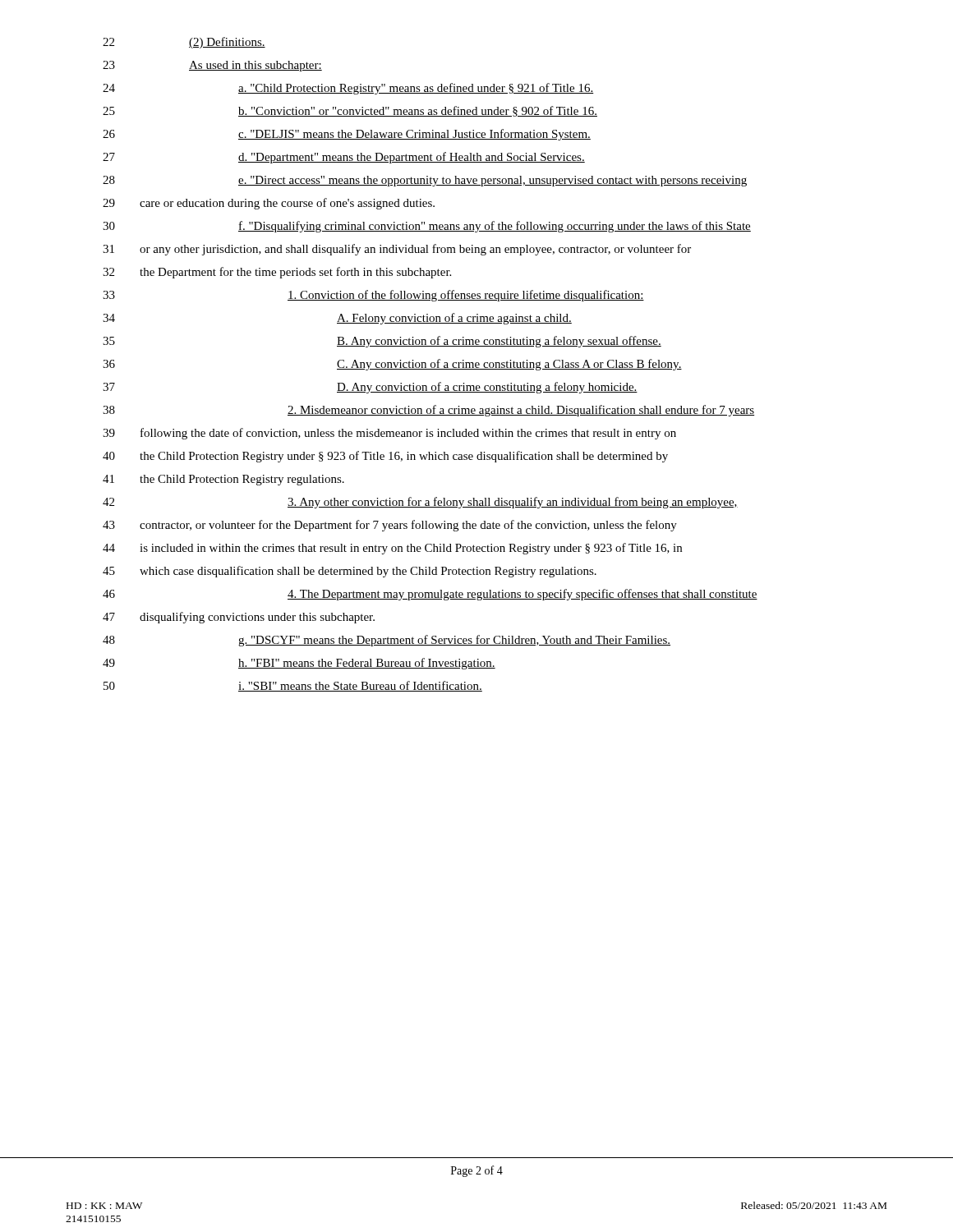Click the passage that begins "31 or any other jurisdiction, and shall"
Screen dimensions: 1232x953
[476, 249]
